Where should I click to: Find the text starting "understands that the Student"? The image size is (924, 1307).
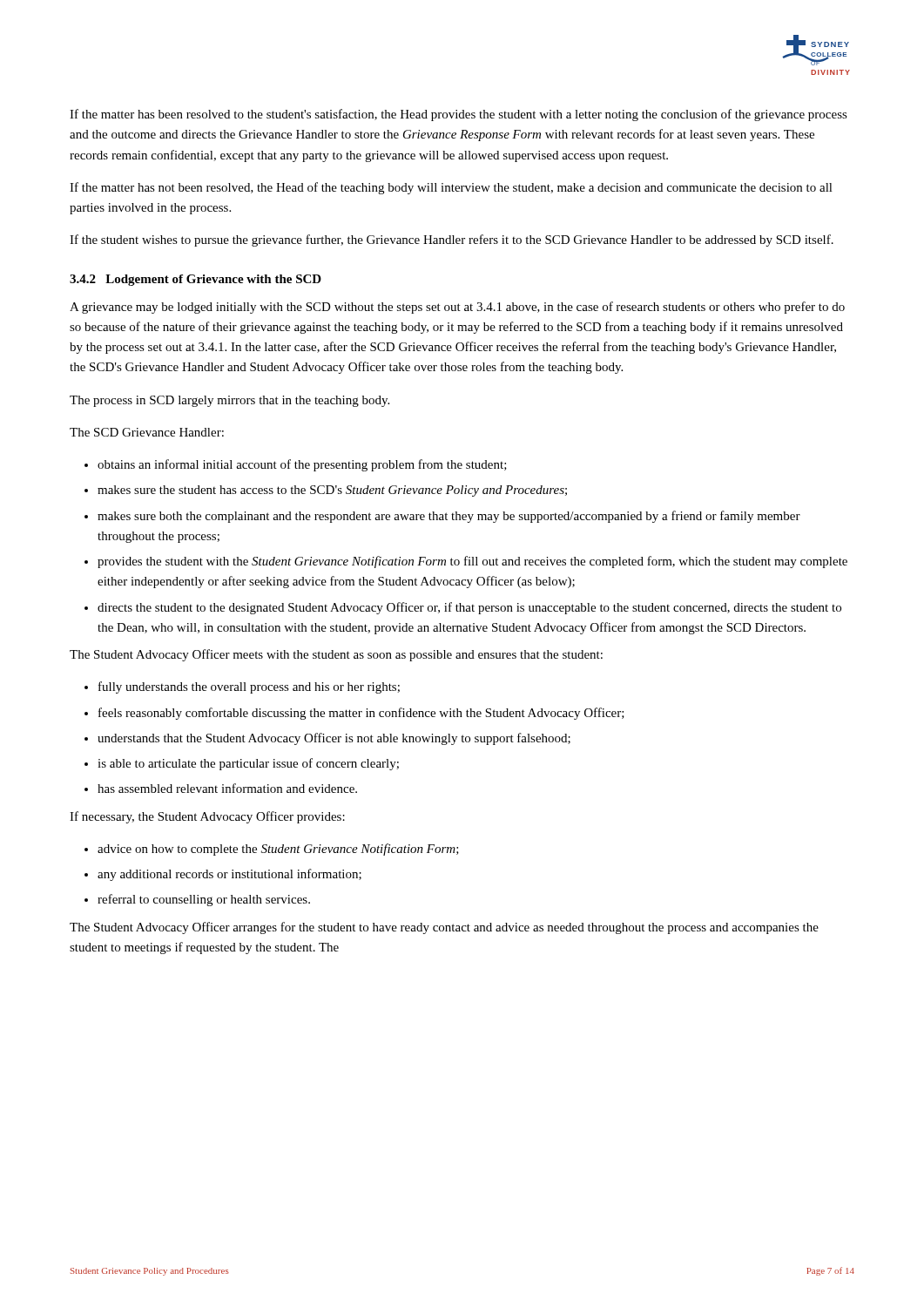pyautogui.click(x=334, y=738)
